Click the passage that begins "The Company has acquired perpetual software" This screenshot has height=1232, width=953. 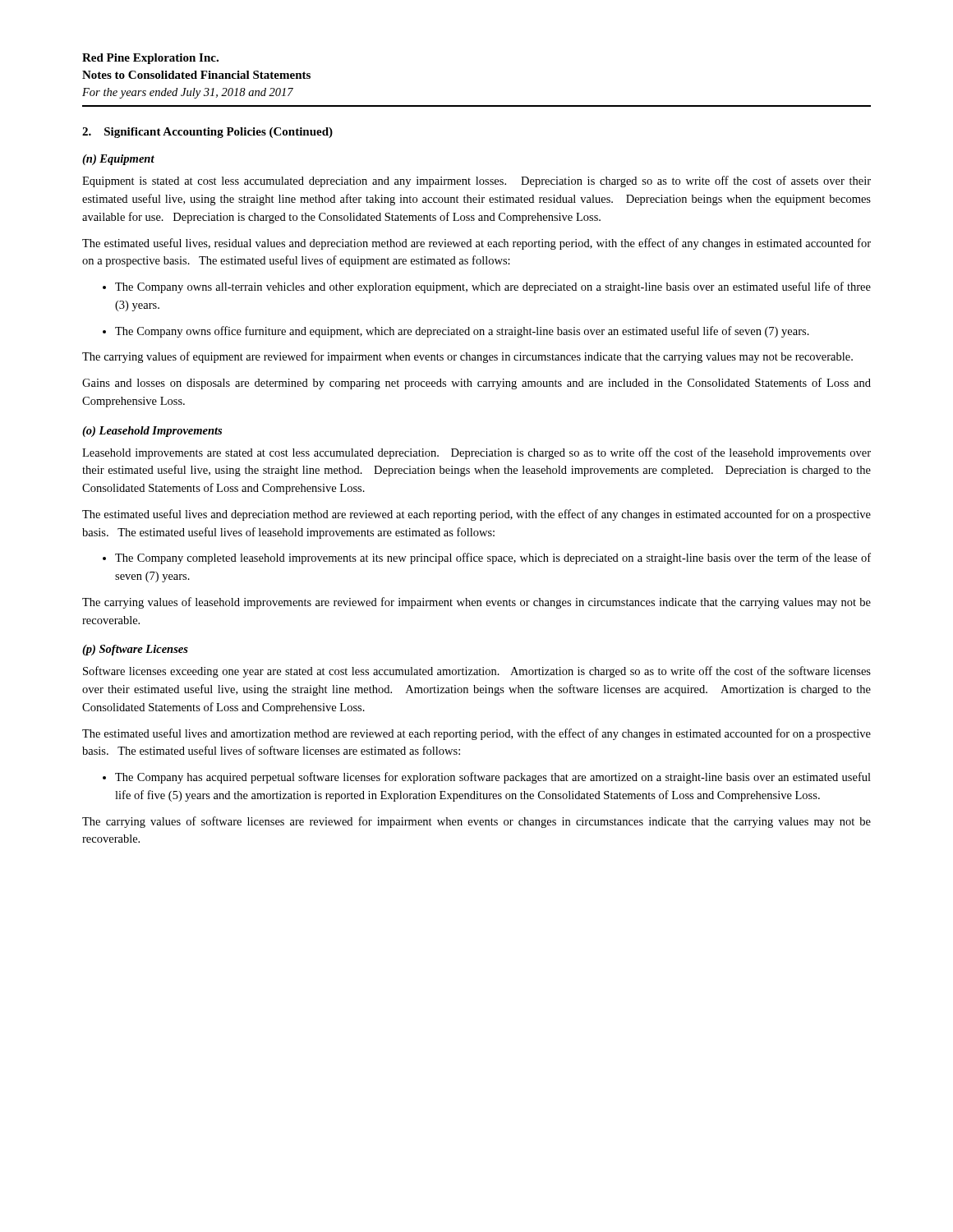click(476, 787)
